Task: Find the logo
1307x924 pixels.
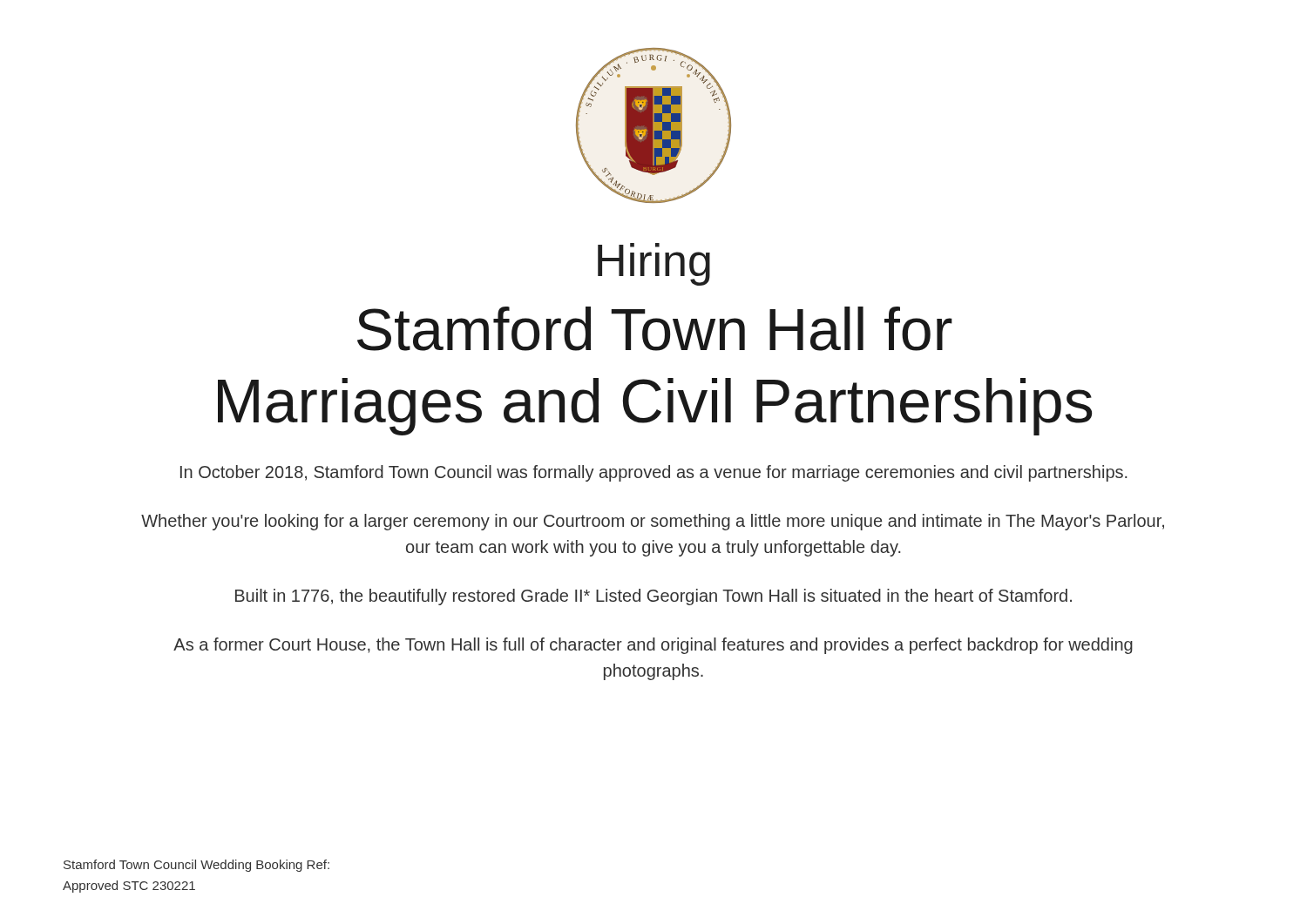Action: coord(654,105)
